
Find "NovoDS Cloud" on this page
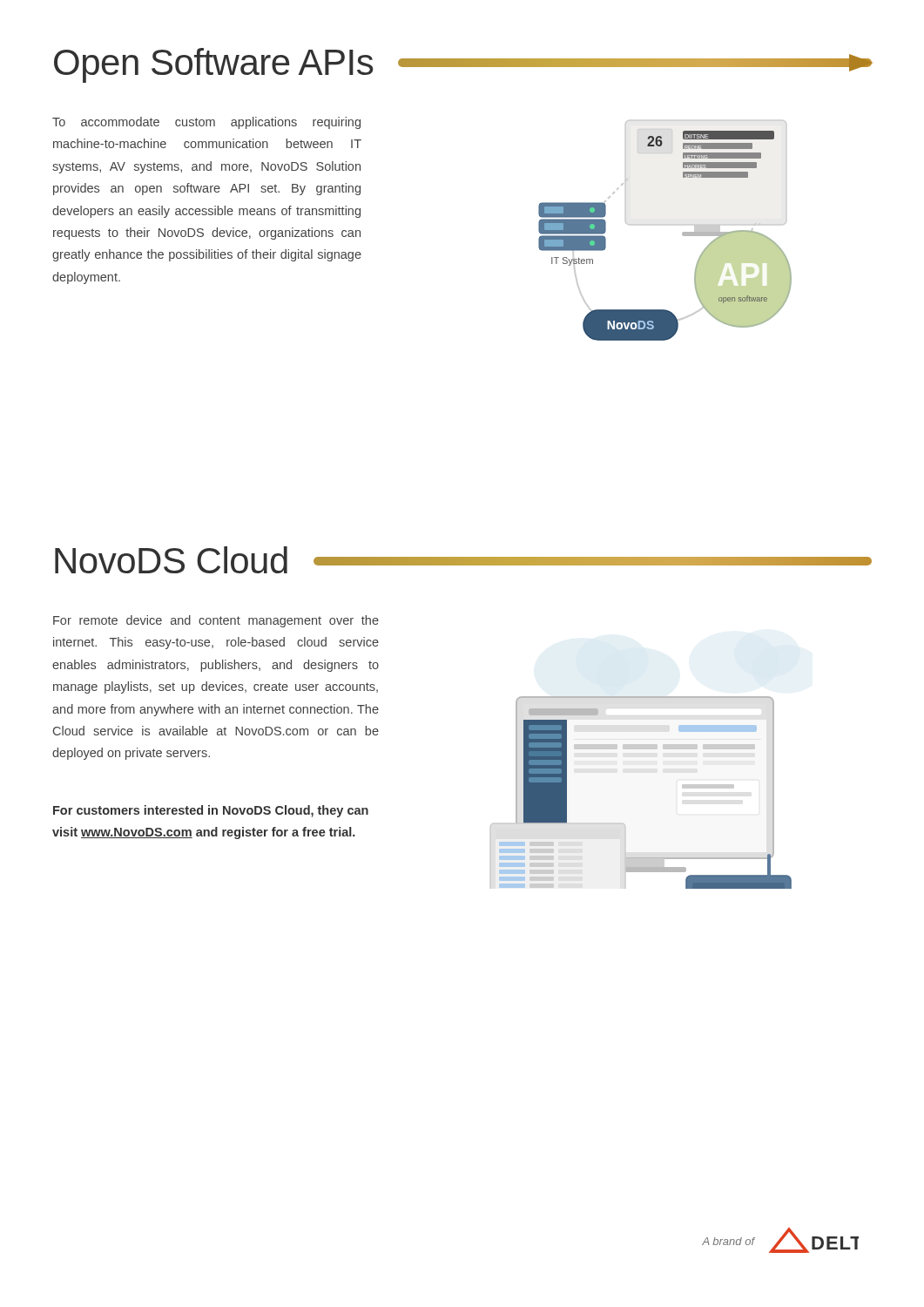(x=462, y=561)
